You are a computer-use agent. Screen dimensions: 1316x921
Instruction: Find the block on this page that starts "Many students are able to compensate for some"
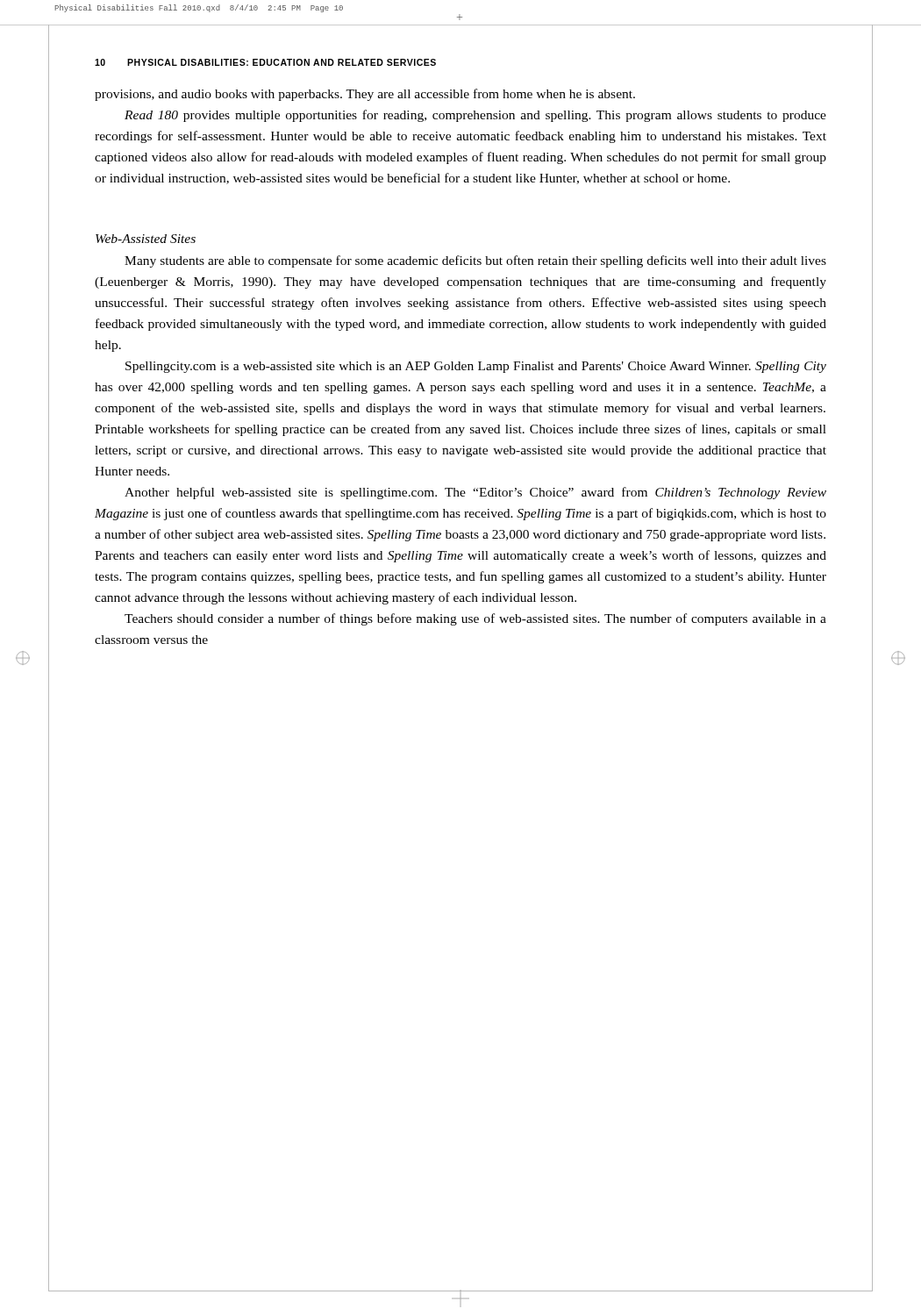[x=460, y=450]
